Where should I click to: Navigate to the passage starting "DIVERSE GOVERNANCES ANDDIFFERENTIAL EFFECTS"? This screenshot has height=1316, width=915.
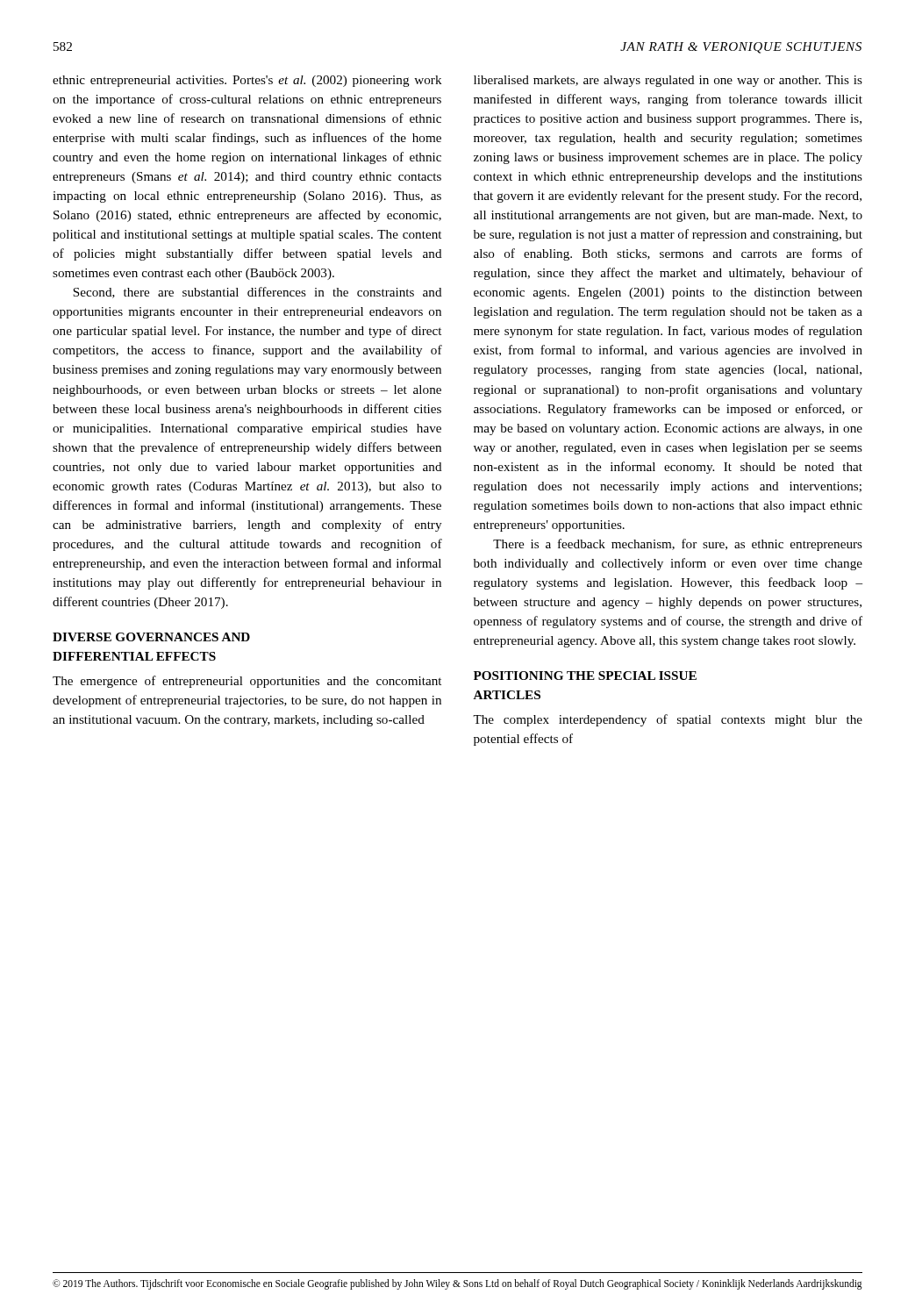(151, 646)
